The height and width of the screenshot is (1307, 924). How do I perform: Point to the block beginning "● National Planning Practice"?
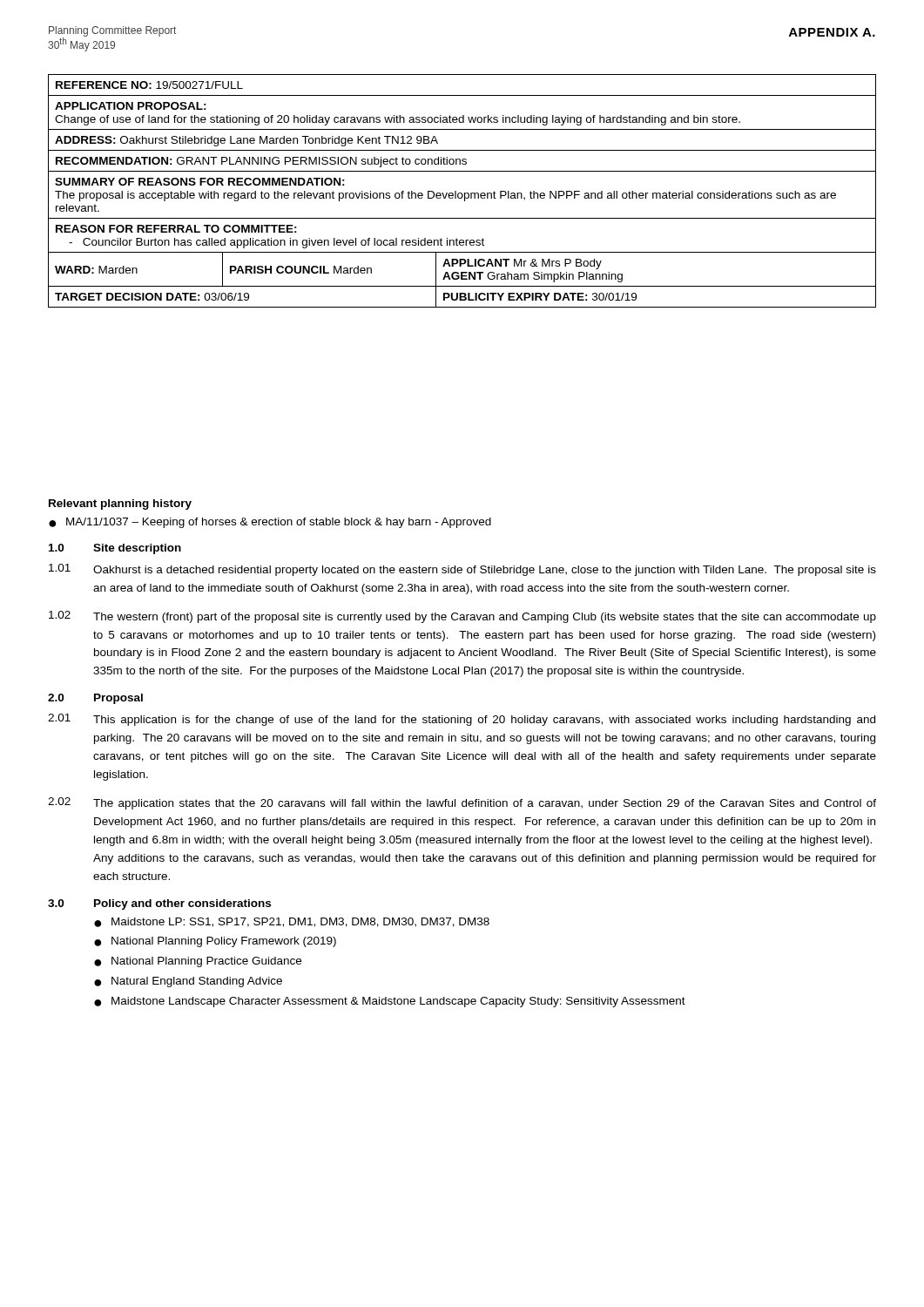[198, 963]
